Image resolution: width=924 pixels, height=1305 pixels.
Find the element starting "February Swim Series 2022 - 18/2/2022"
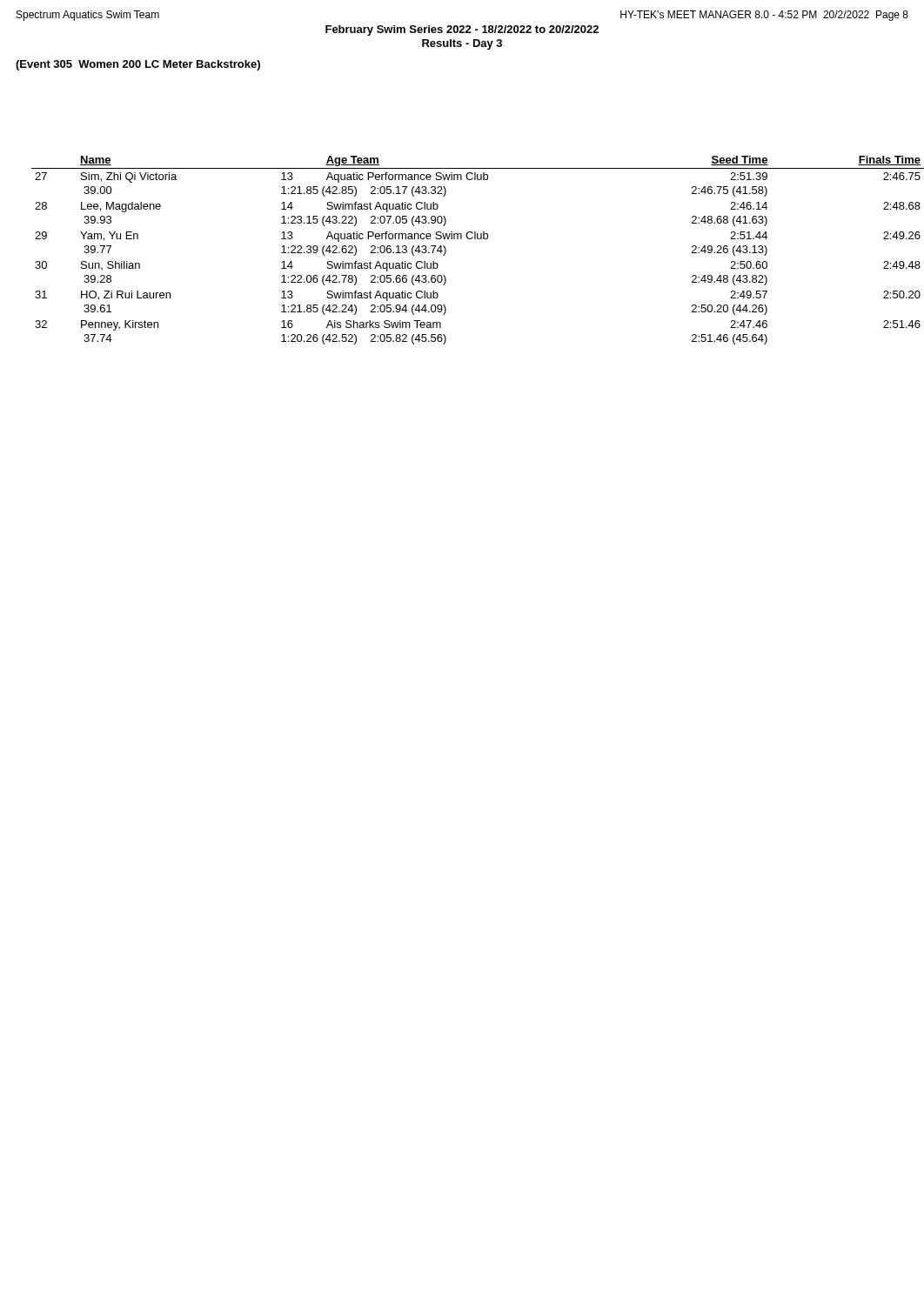click(462, 29)
